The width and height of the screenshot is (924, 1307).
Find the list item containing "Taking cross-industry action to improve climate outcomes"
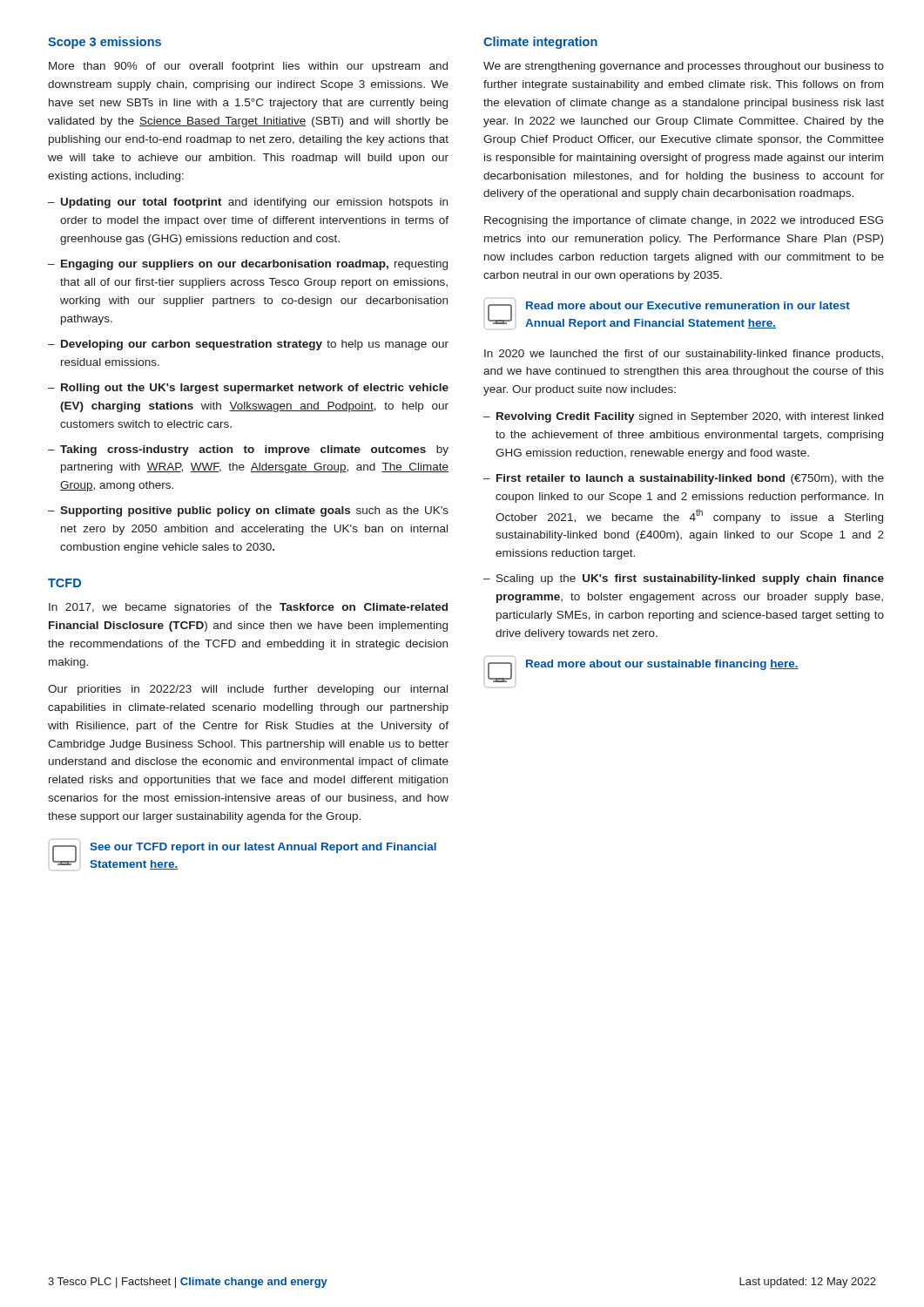(x=254, y=467)
